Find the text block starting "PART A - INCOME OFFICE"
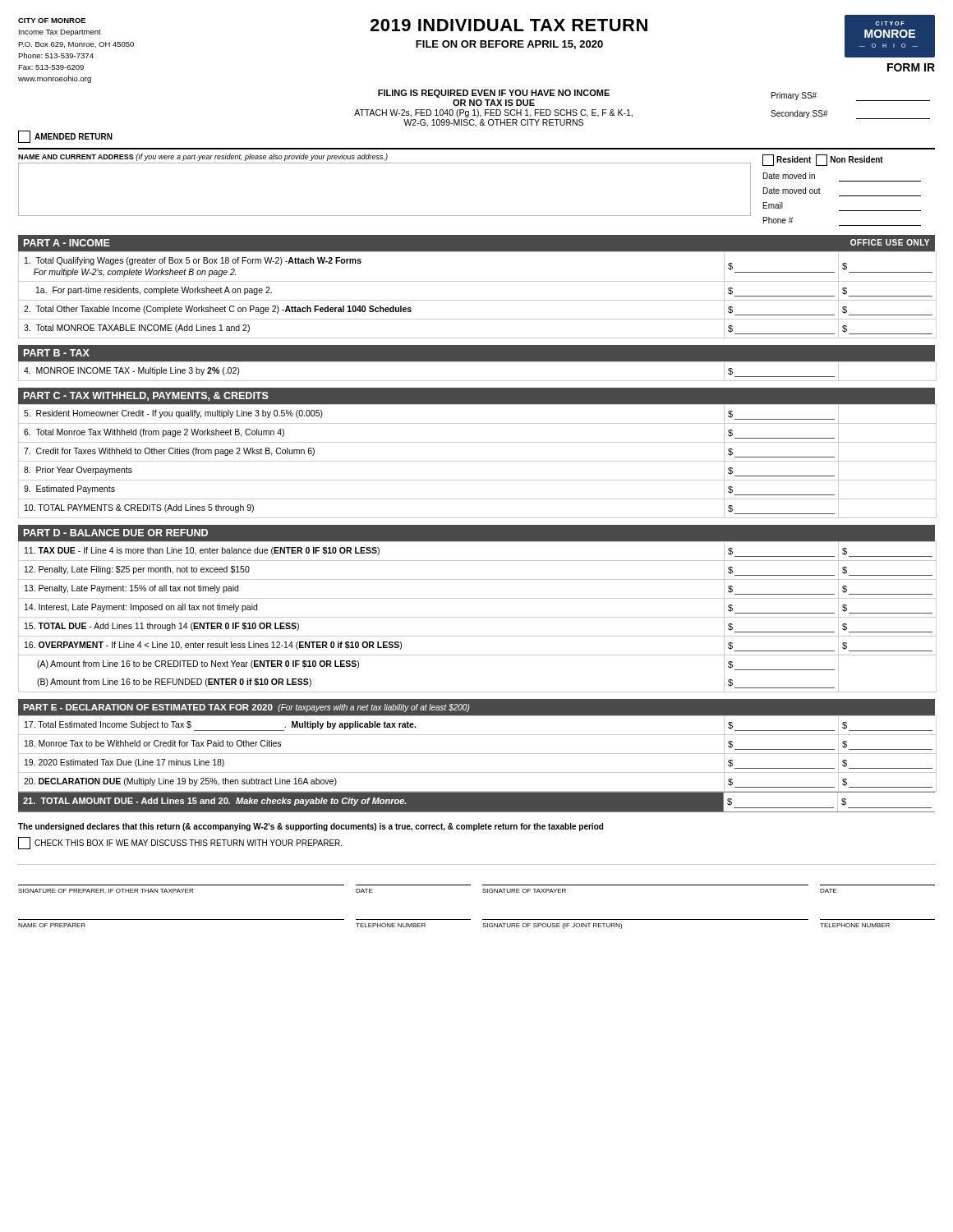The image size is (953, 1232). 476,243
